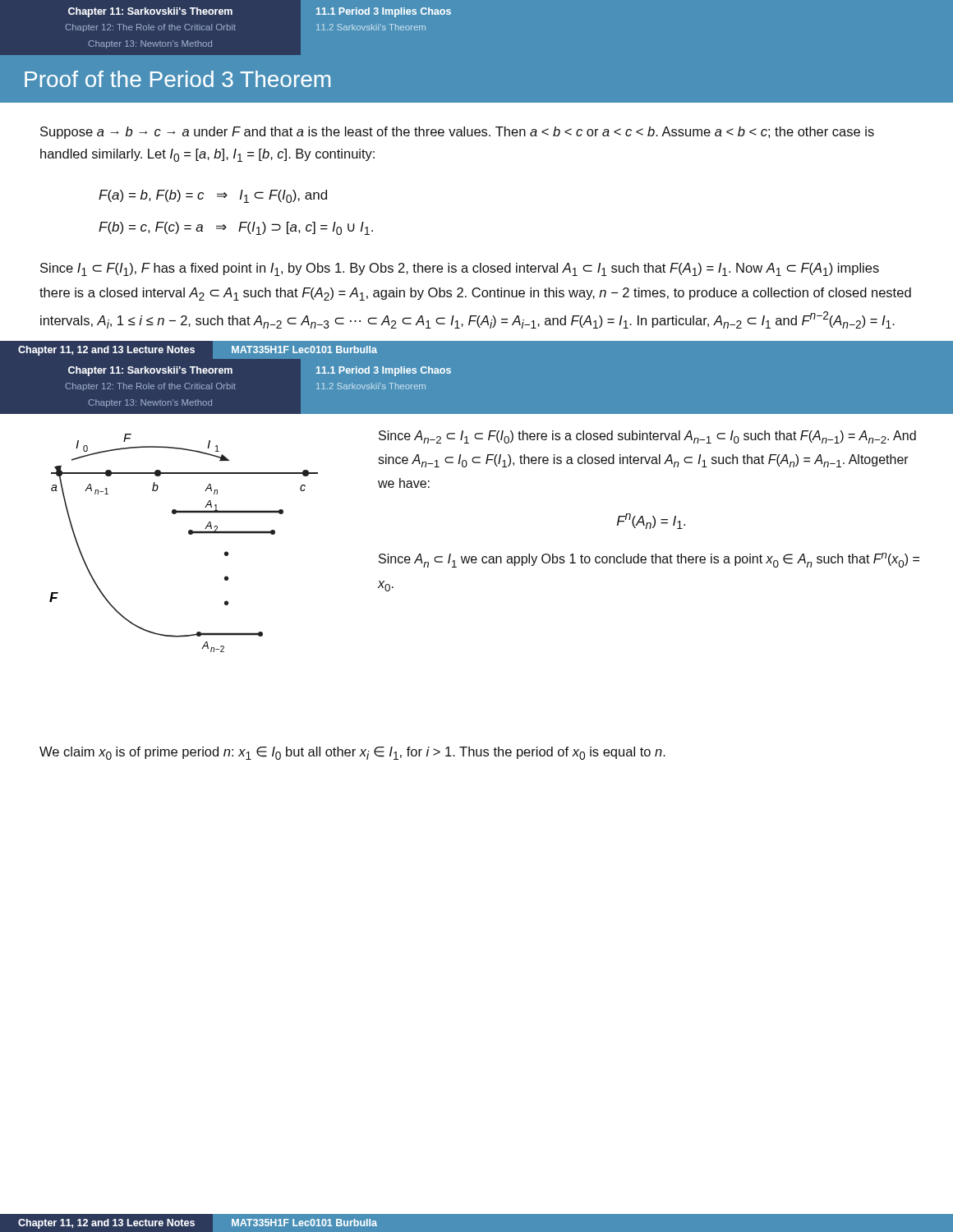Click on the text block starting "Suppose a → b → c →"

457,144
